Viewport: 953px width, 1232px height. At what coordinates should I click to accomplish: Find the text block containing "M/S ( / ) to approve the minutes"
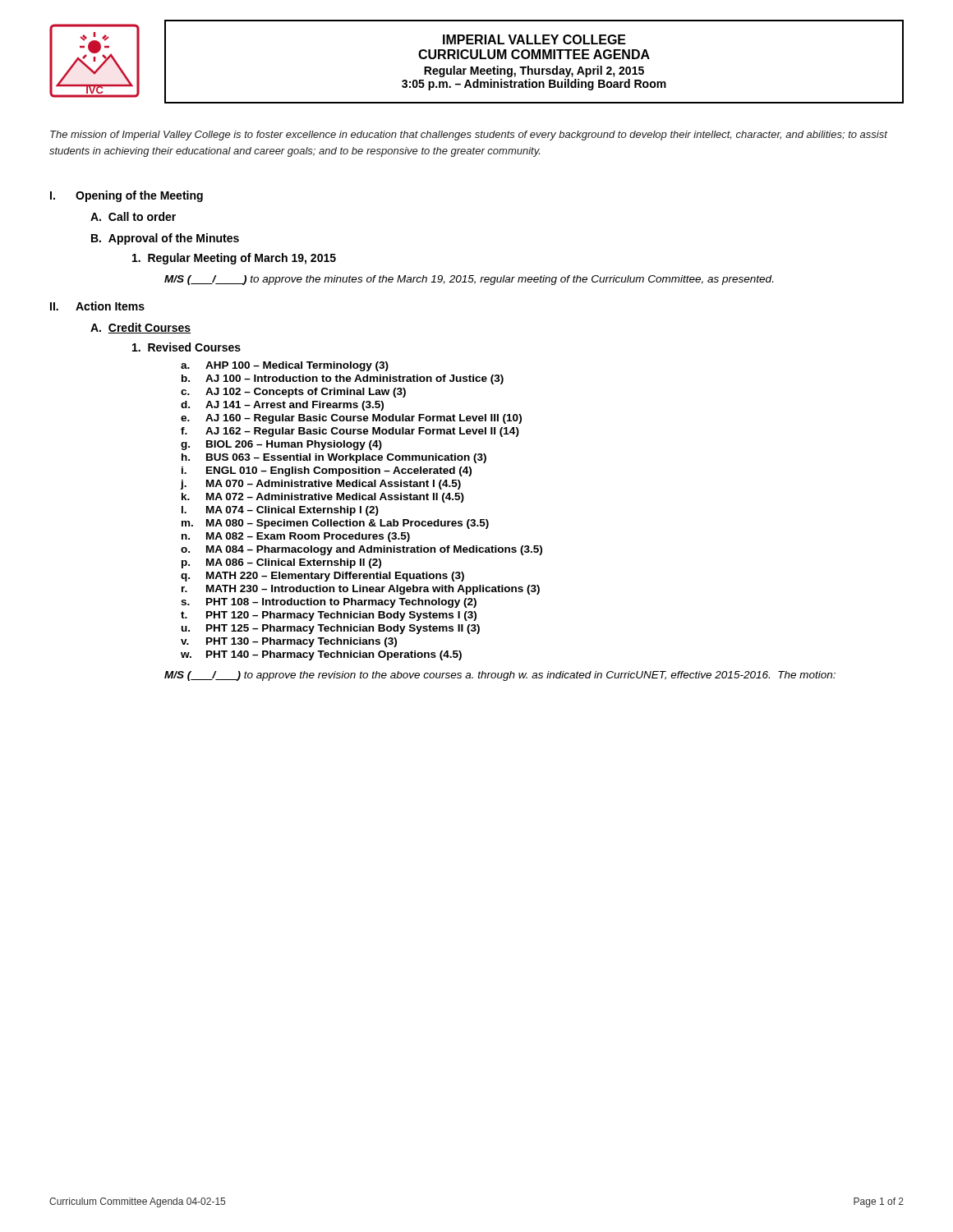[469, 279]
